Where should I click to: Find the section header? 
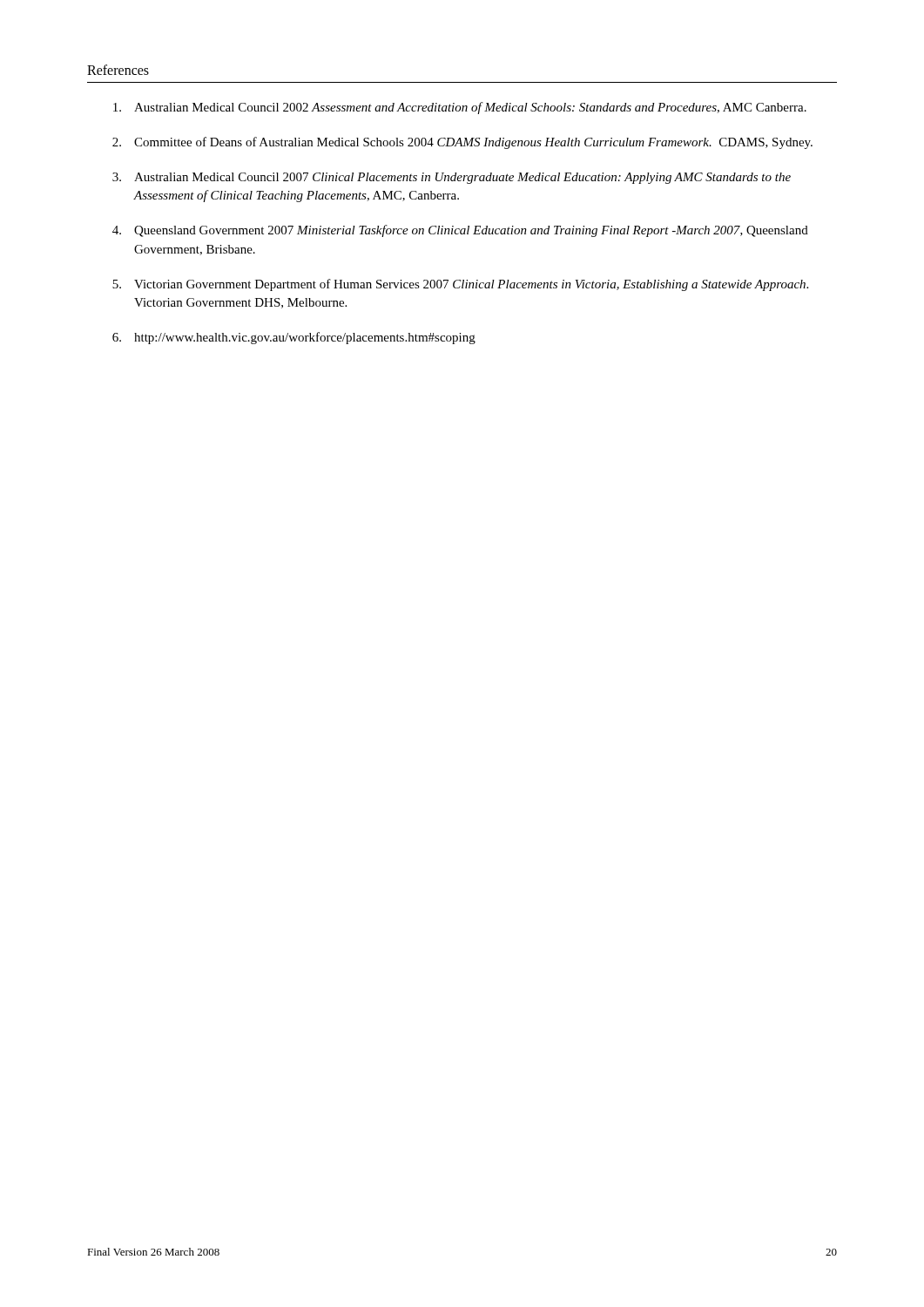point(118,70)
